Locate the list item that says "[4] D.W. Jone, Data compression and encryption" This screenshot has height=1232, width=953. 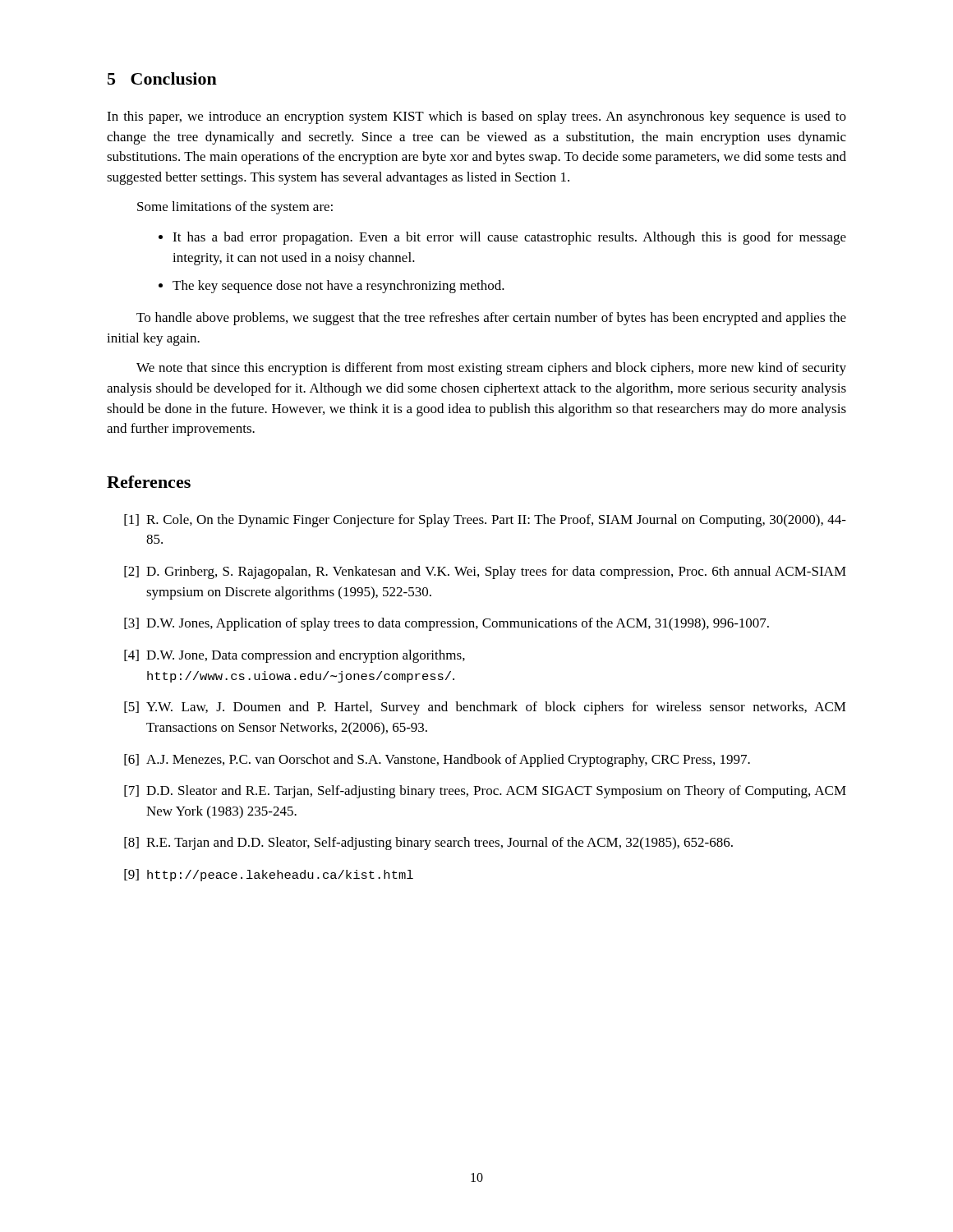[295, 656]
